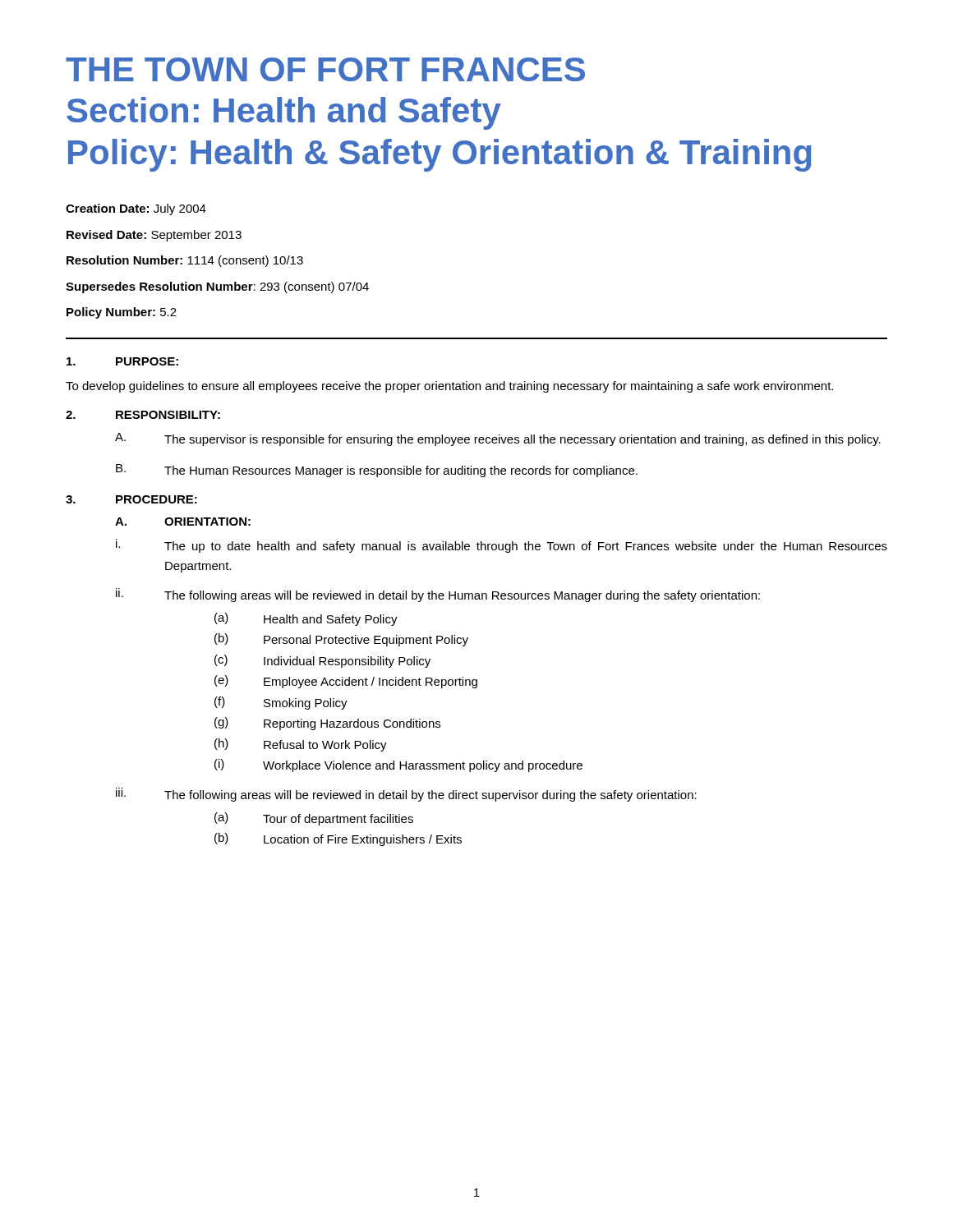Click on the text with the text "Supersedes Resolution Number: 293 (consent) 07/04"

217,286
